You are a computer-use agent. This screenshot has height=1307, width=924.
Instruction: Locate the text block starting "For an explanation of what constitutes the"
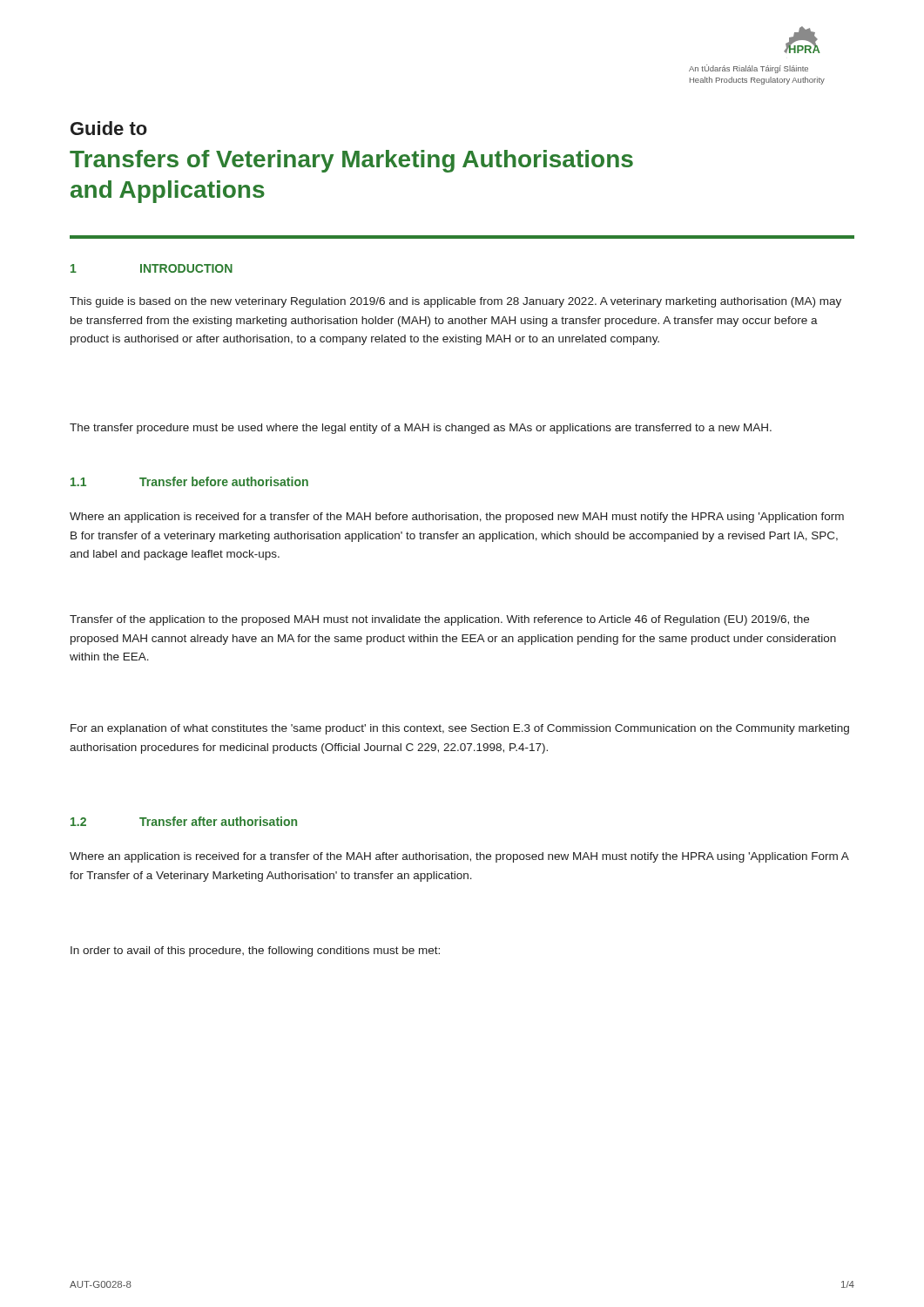(462, 738)
